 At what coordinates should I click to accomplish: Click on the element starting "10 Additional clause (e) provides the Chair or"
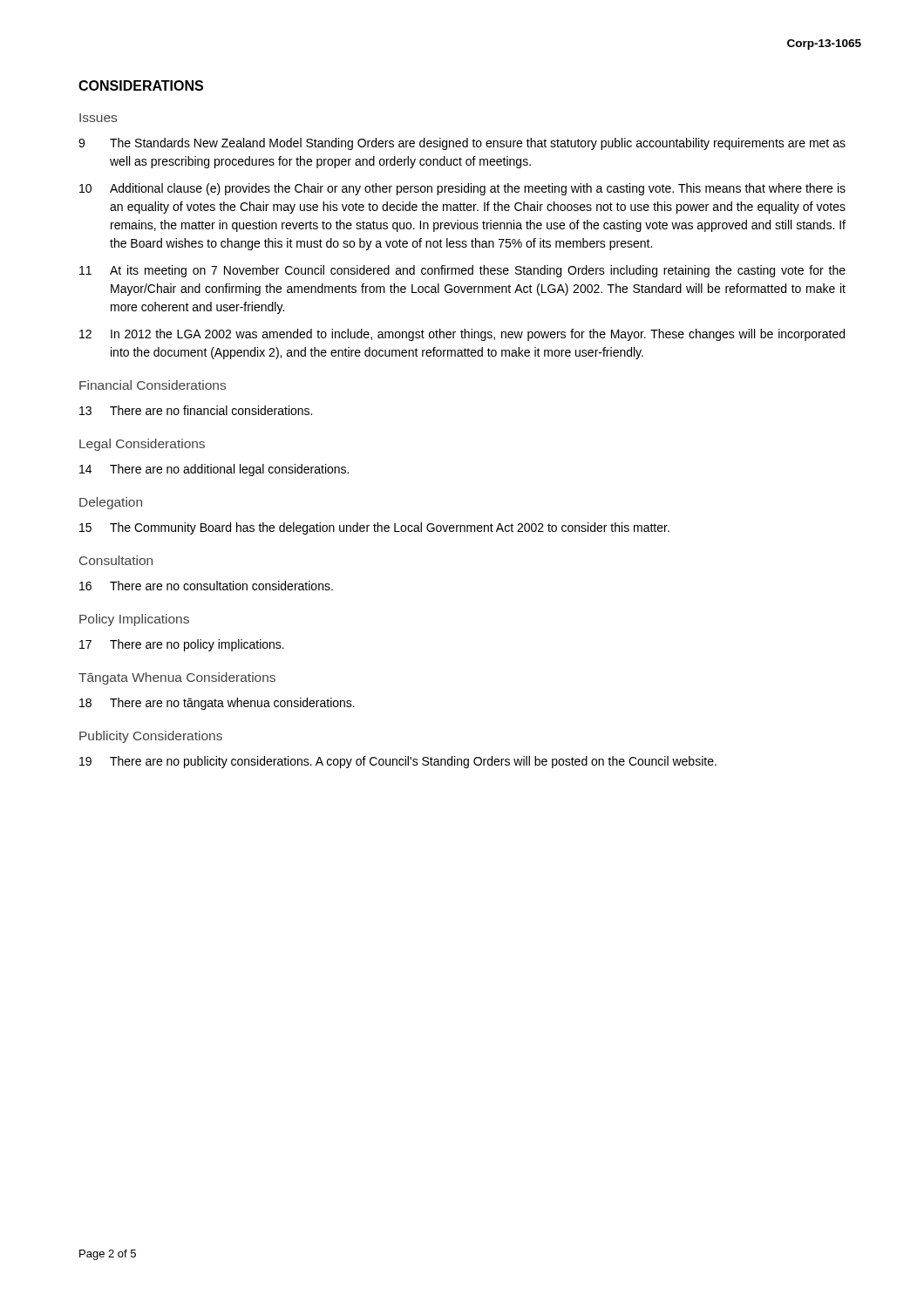click(x=462, y=216)
